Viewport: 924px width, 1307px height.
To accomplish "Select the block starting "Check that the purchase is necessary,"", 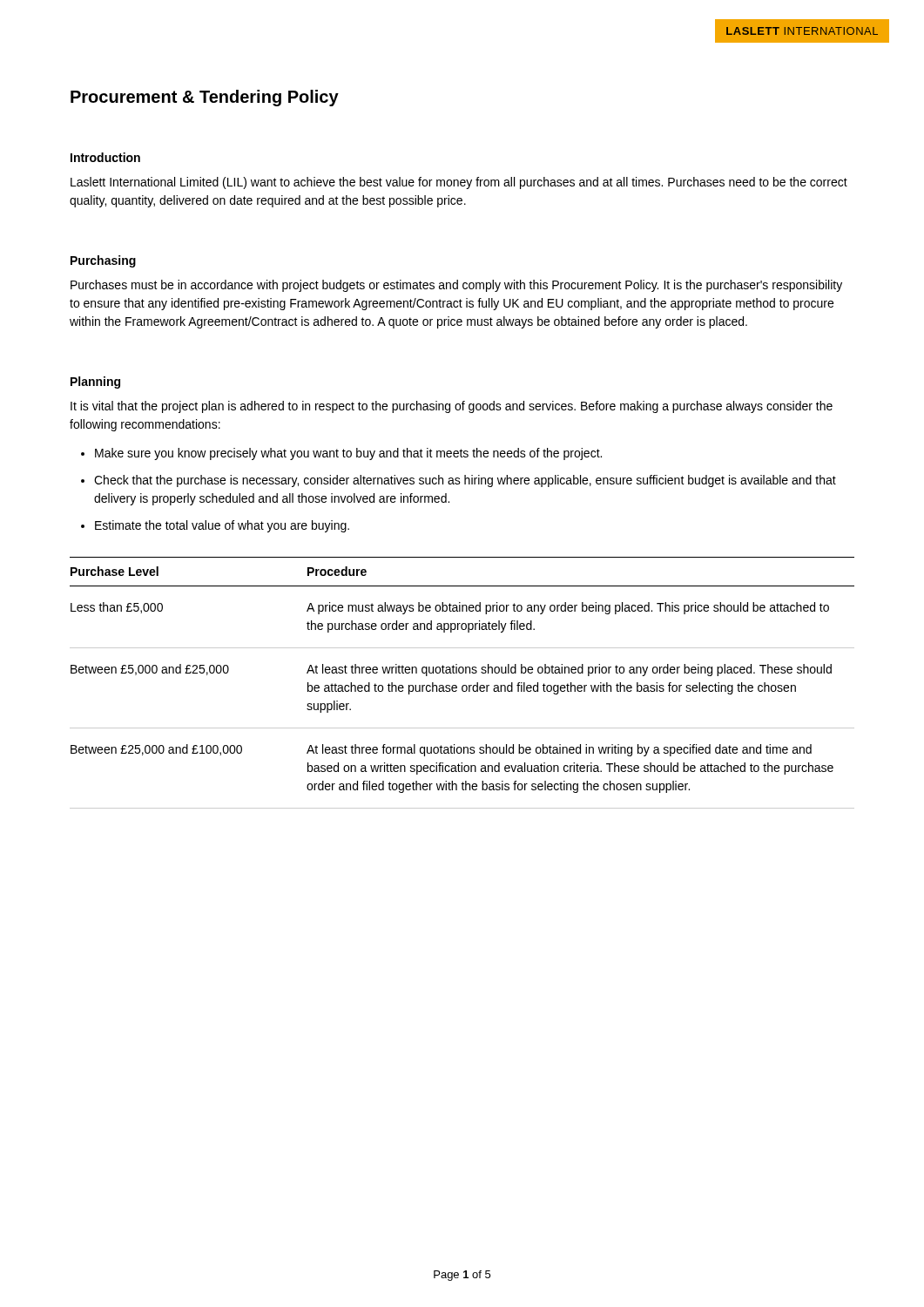I will (465, 489).
